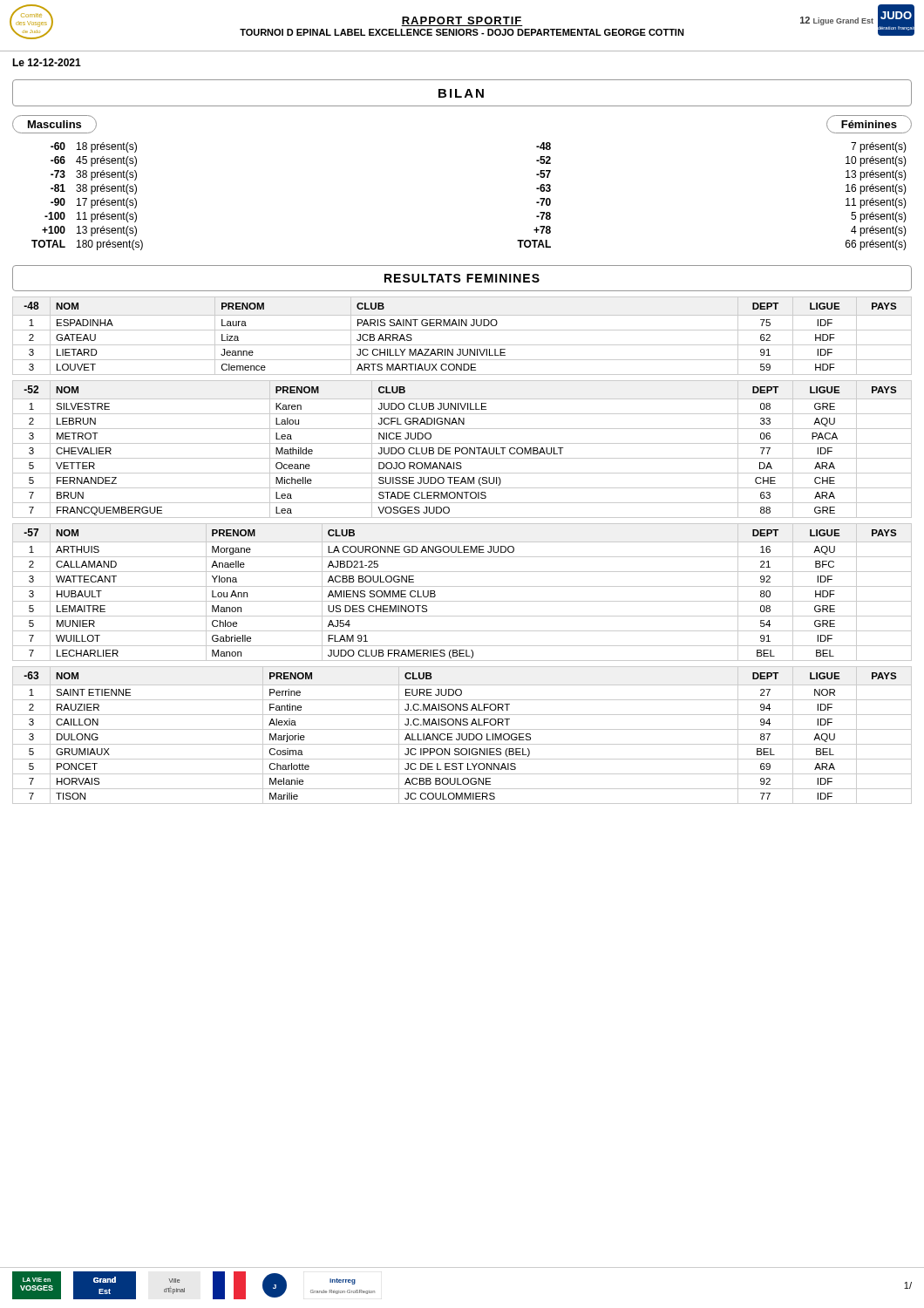The height and width of the screenshot is (1308, 924).
Task: Locate the table with the text "DOJO ROMANAIS"
Action: point(462,449)
